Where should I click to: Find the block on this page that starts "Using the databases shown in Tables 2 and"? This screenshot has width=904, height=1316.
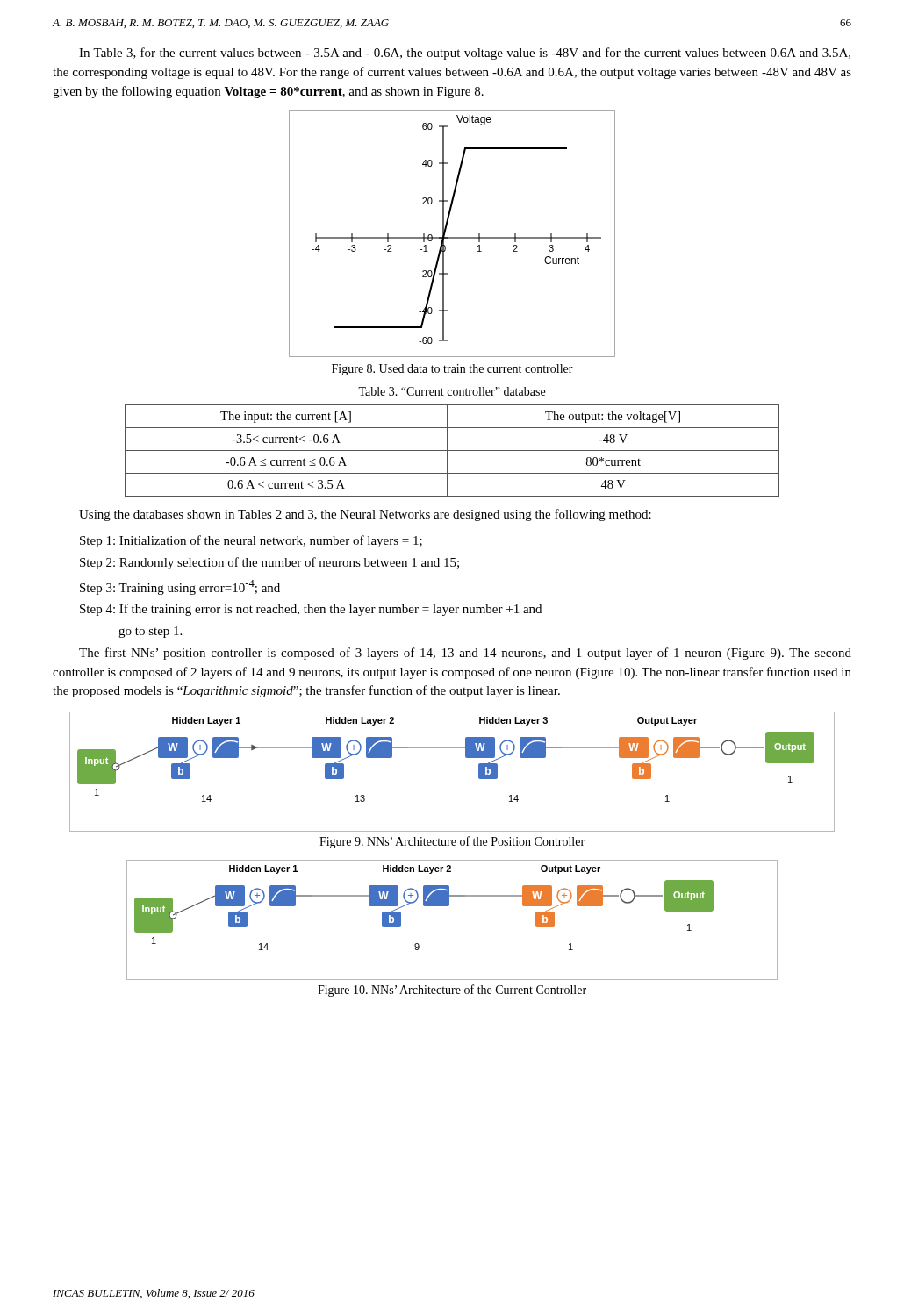point(452,515)
